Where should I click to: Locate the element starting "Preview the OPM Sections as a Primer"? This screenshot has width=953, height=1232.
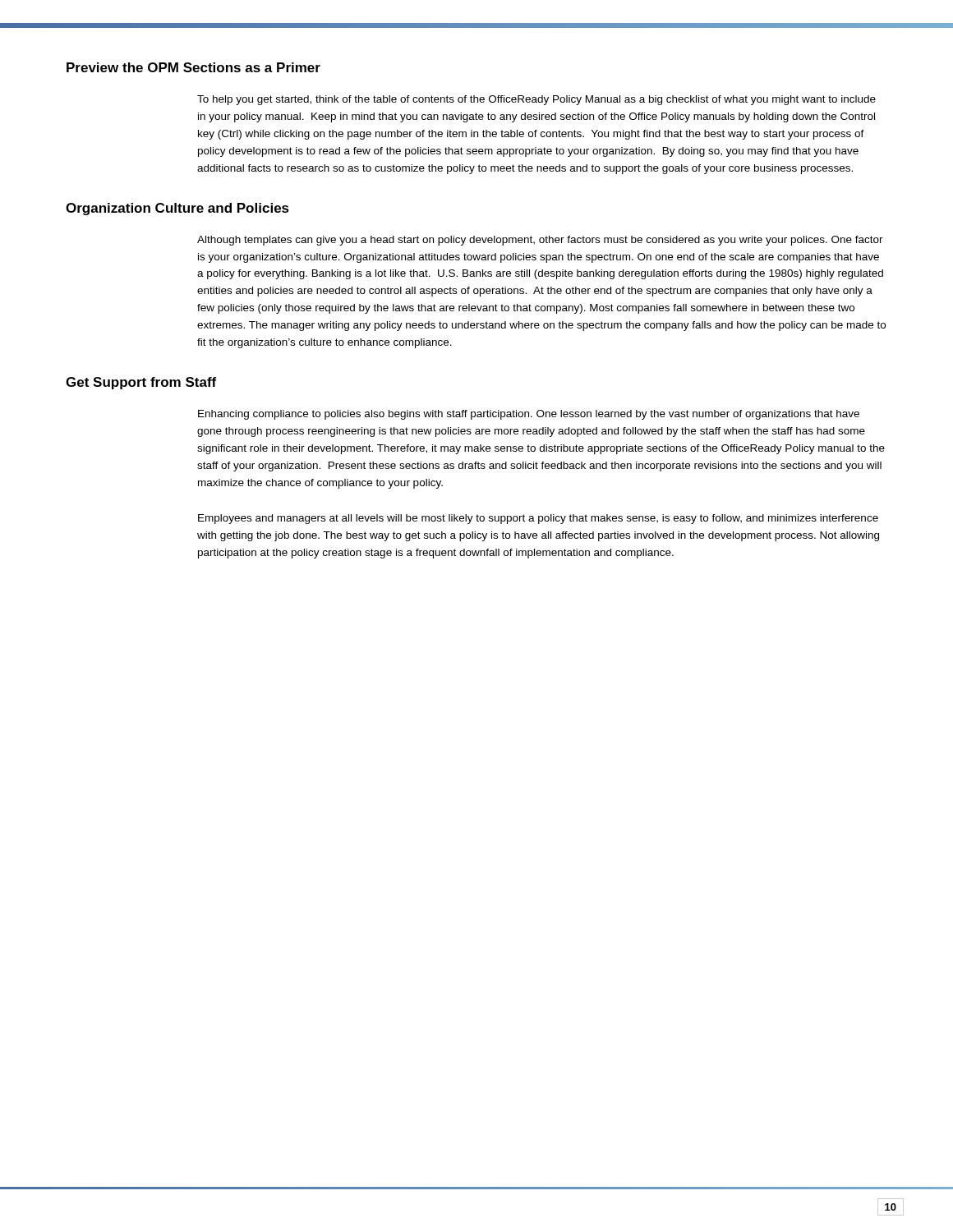[x=193, y=68]
